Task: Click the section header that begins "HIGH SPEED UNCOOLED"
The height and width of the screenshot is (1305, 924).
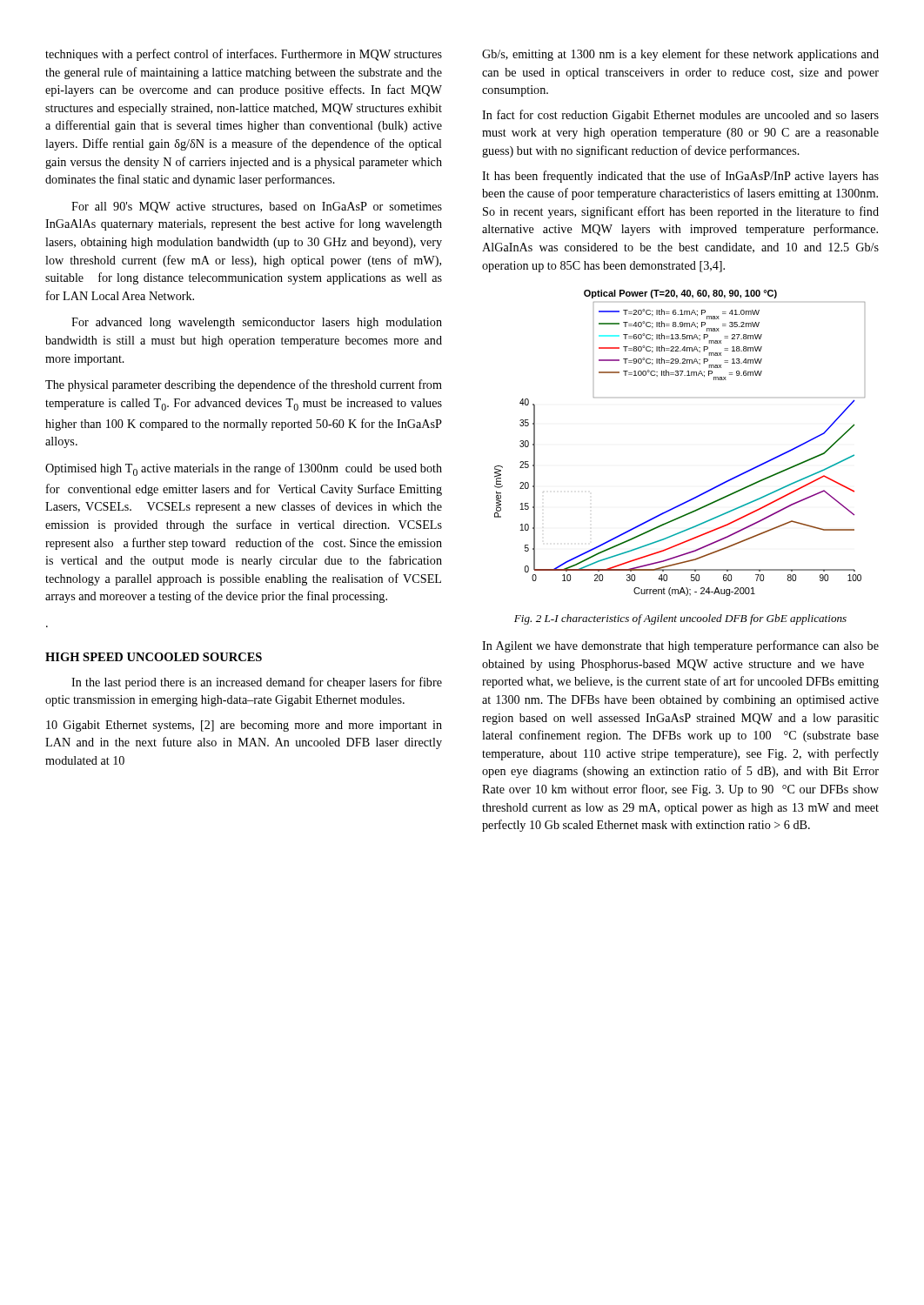Action: click(154, 656)
